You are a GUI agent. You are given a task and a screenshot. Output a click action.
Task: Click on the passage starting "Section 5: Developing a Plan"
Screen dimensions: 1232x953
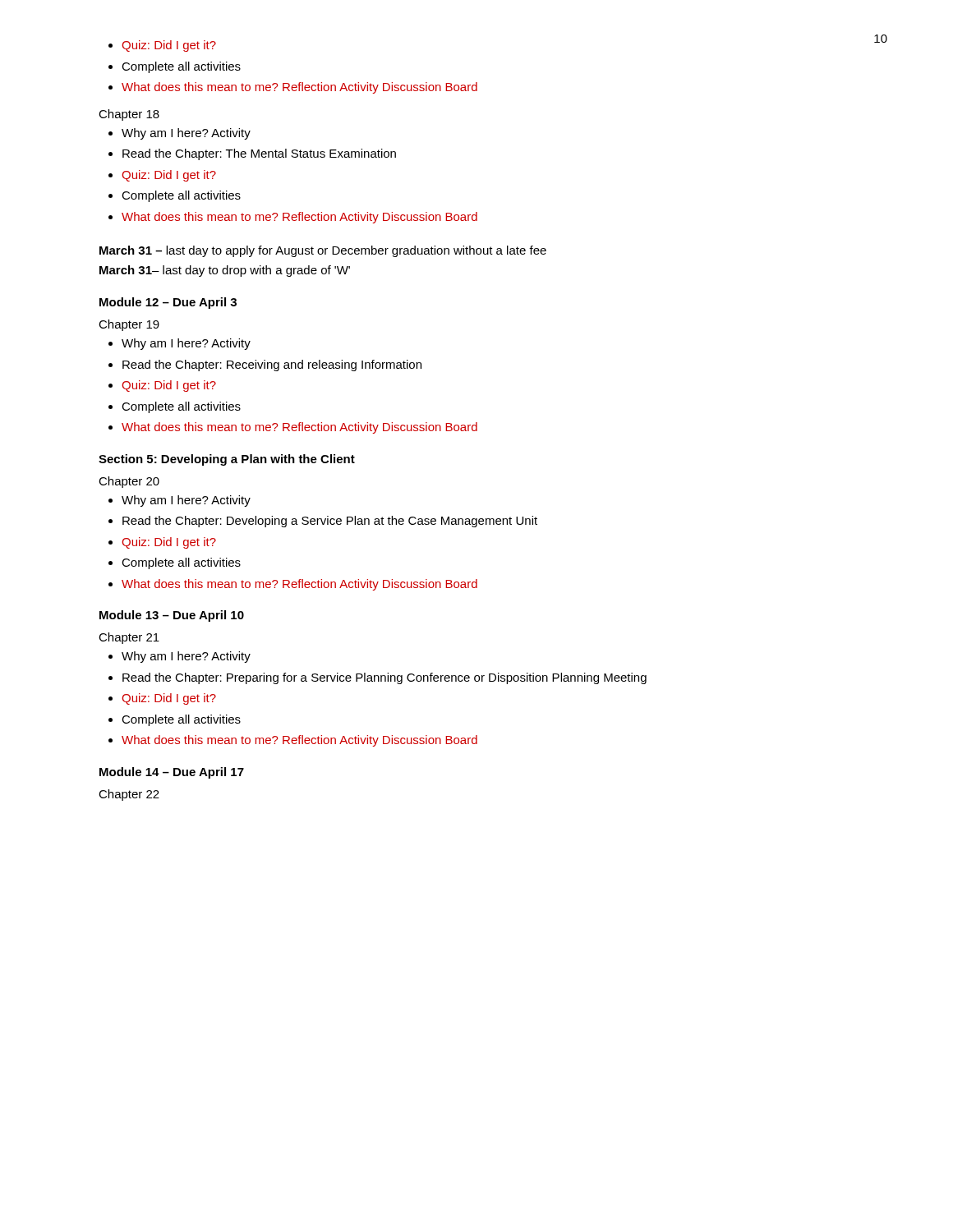(x=227, y=458)
